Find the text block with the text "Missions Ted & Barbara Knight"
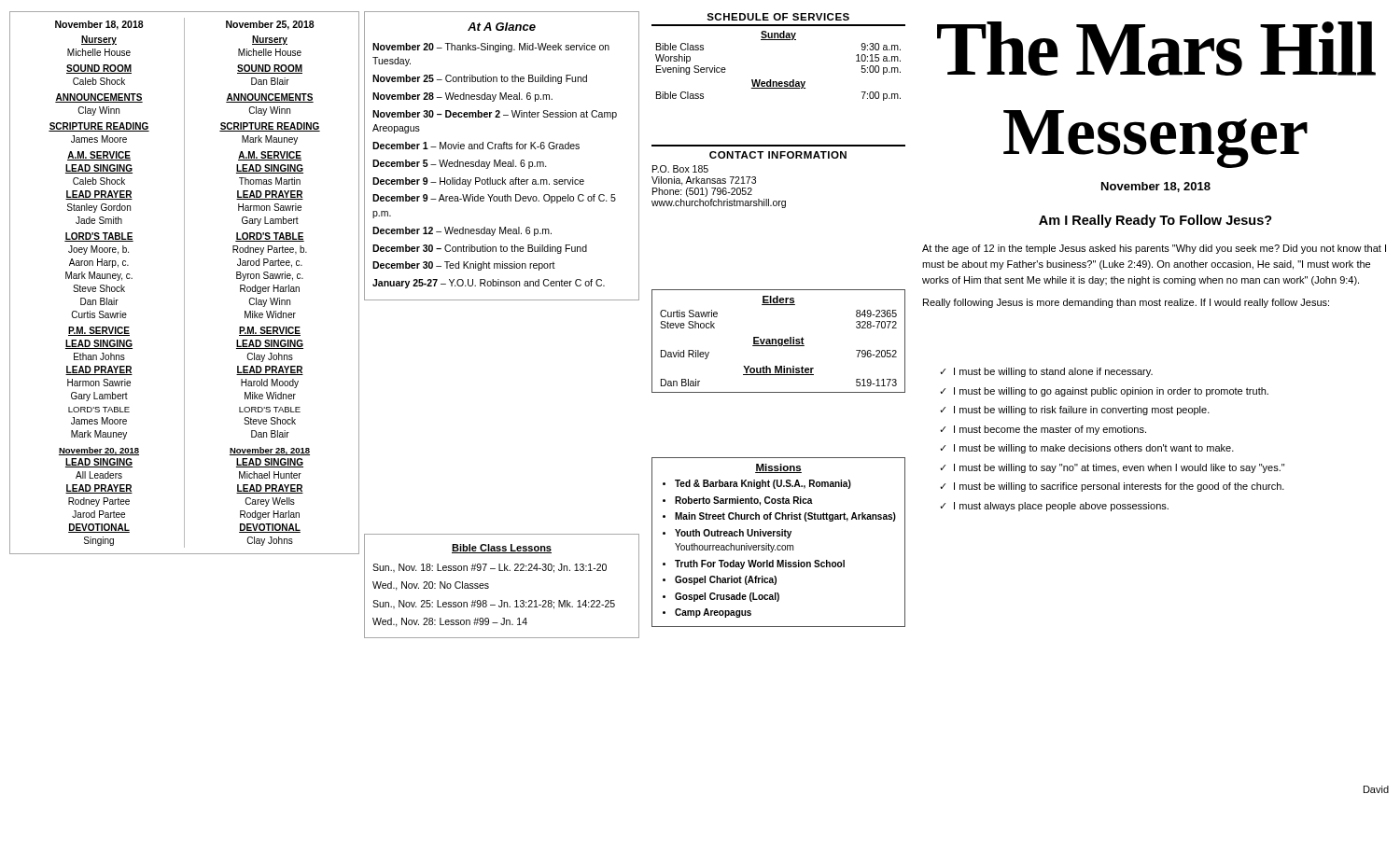This screenshot has height=850, width=1400. click(x=778, y=541)
